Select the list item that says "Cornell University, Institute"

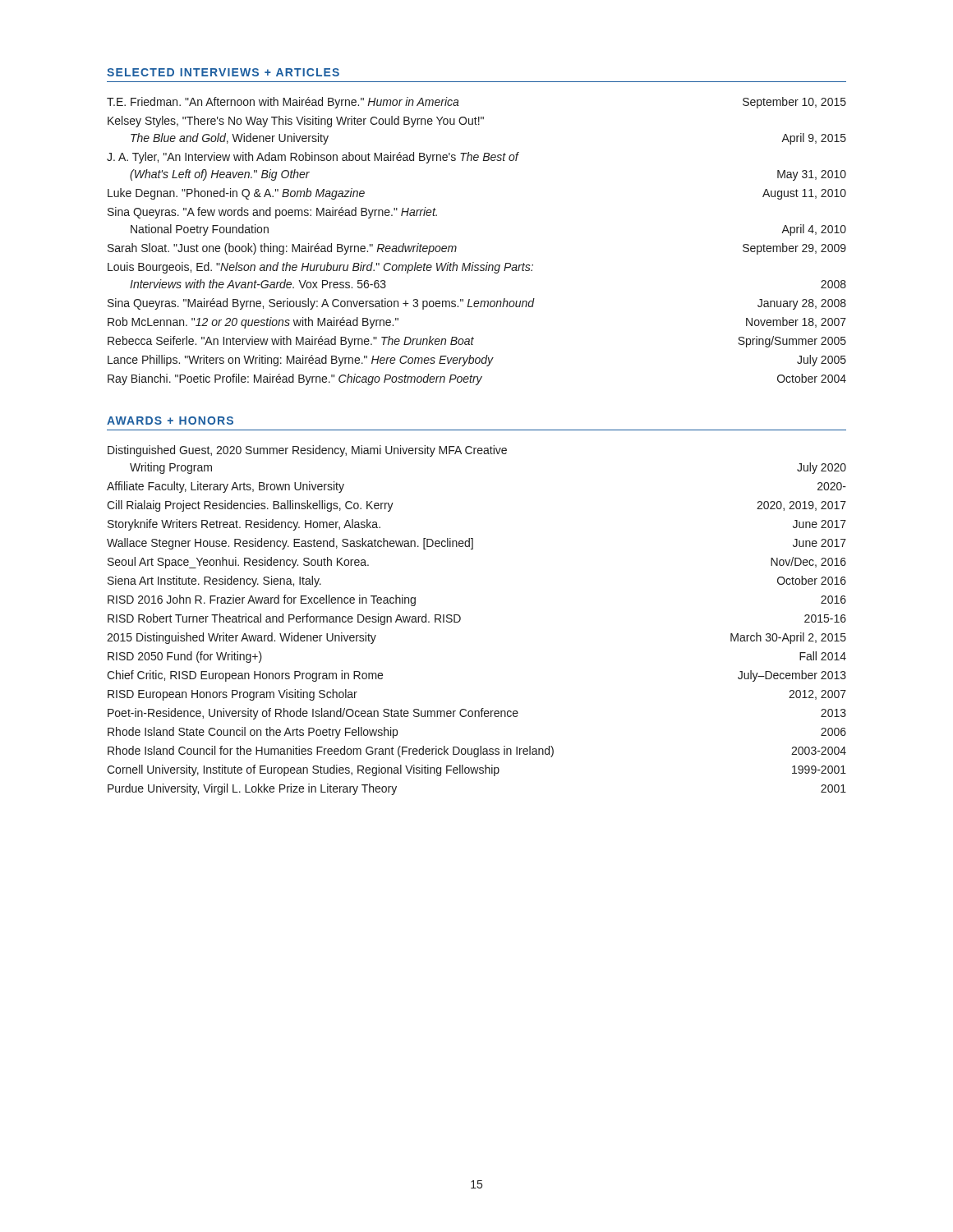pos(476,770)
